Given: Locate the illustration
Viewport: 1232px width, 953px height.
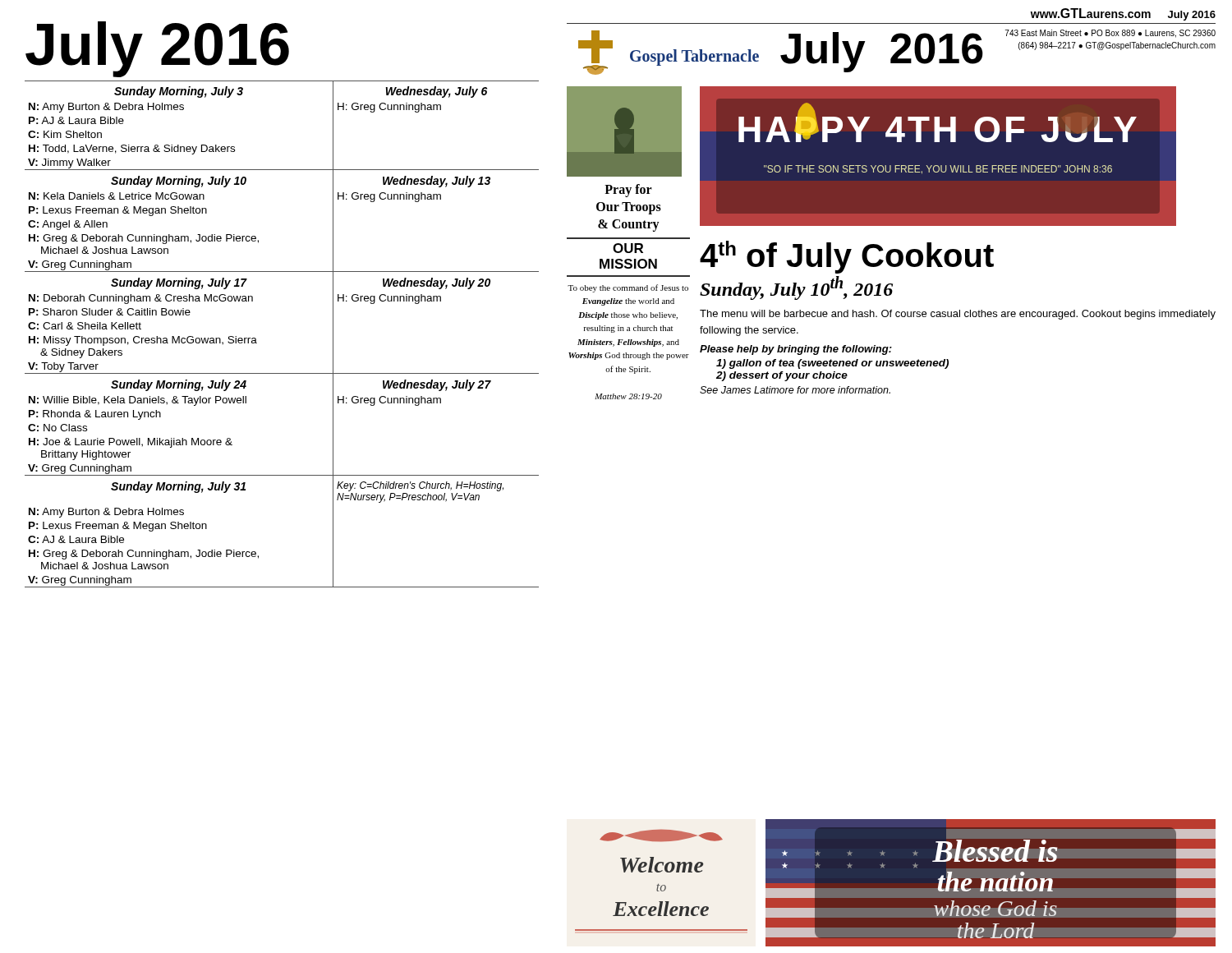Looking at the screenshot, I should pyautogui.click(x=661, y=883).
